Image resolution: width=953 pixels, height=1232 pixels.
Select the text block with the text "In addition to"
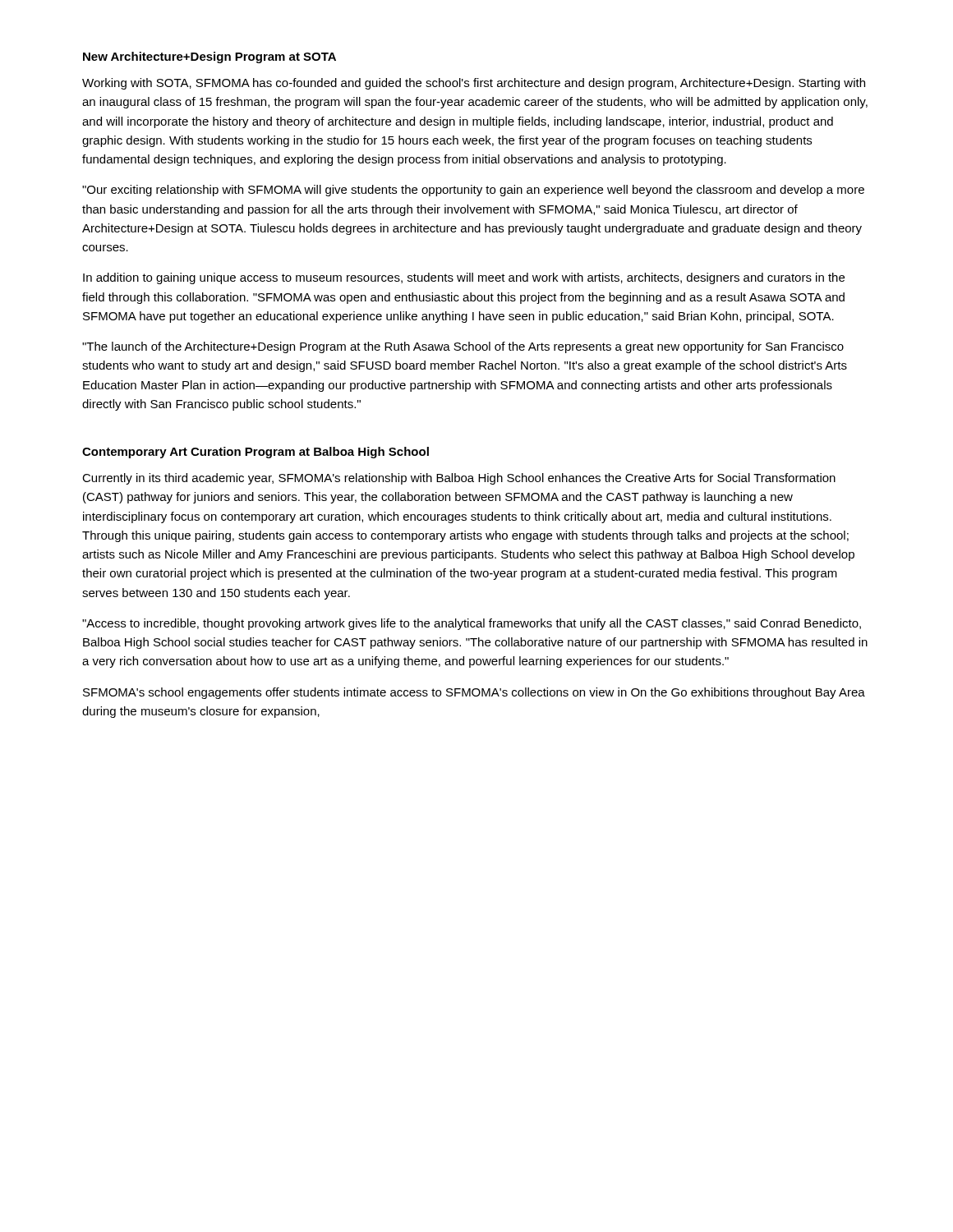[464, 296]
